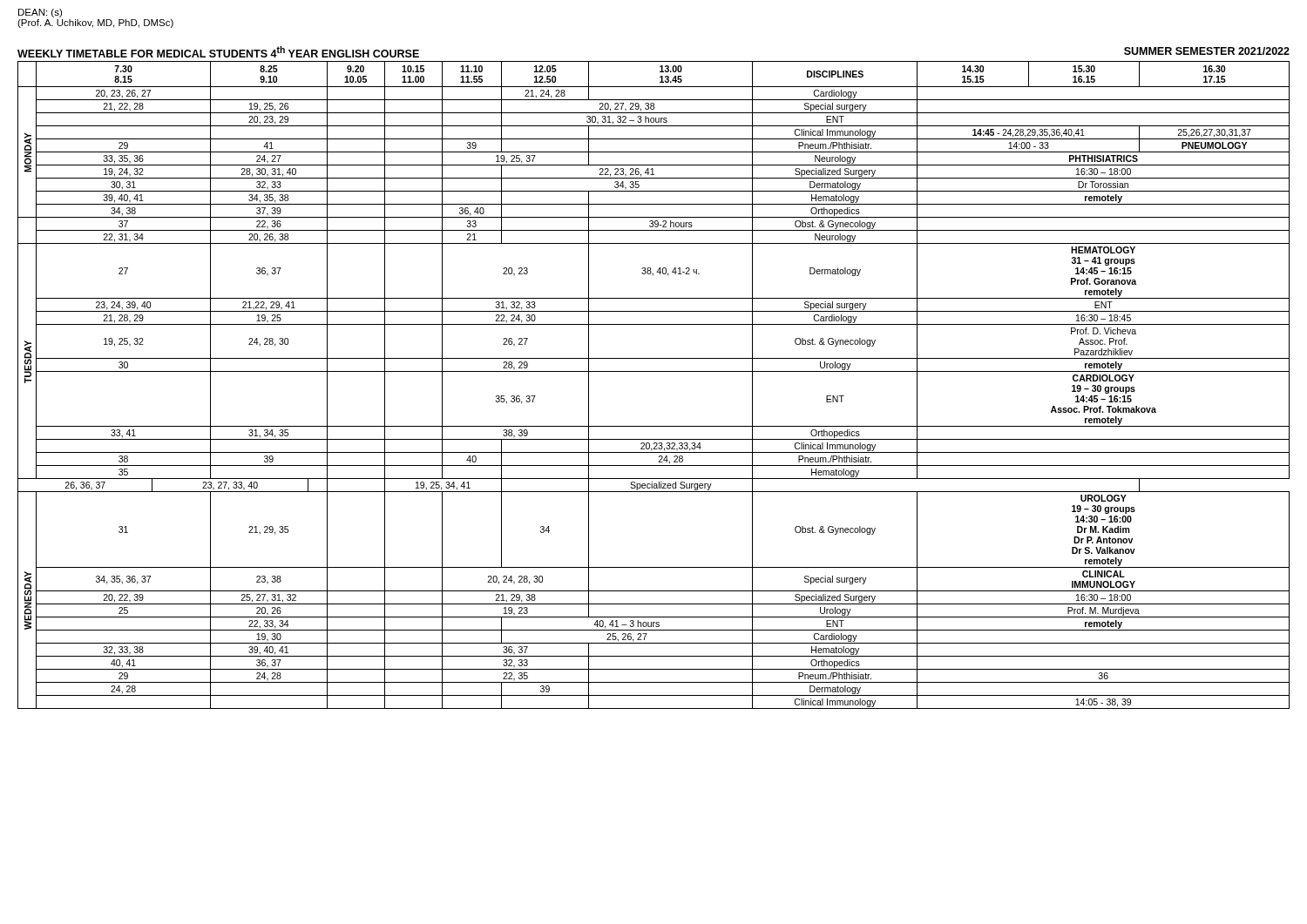The height and width of the screenshot is (924, 1307).
Task: Locate the title that opens with "WEEKLY TIMETABLE FOR MEDICAL STUDENTS"
Action: 218,53
